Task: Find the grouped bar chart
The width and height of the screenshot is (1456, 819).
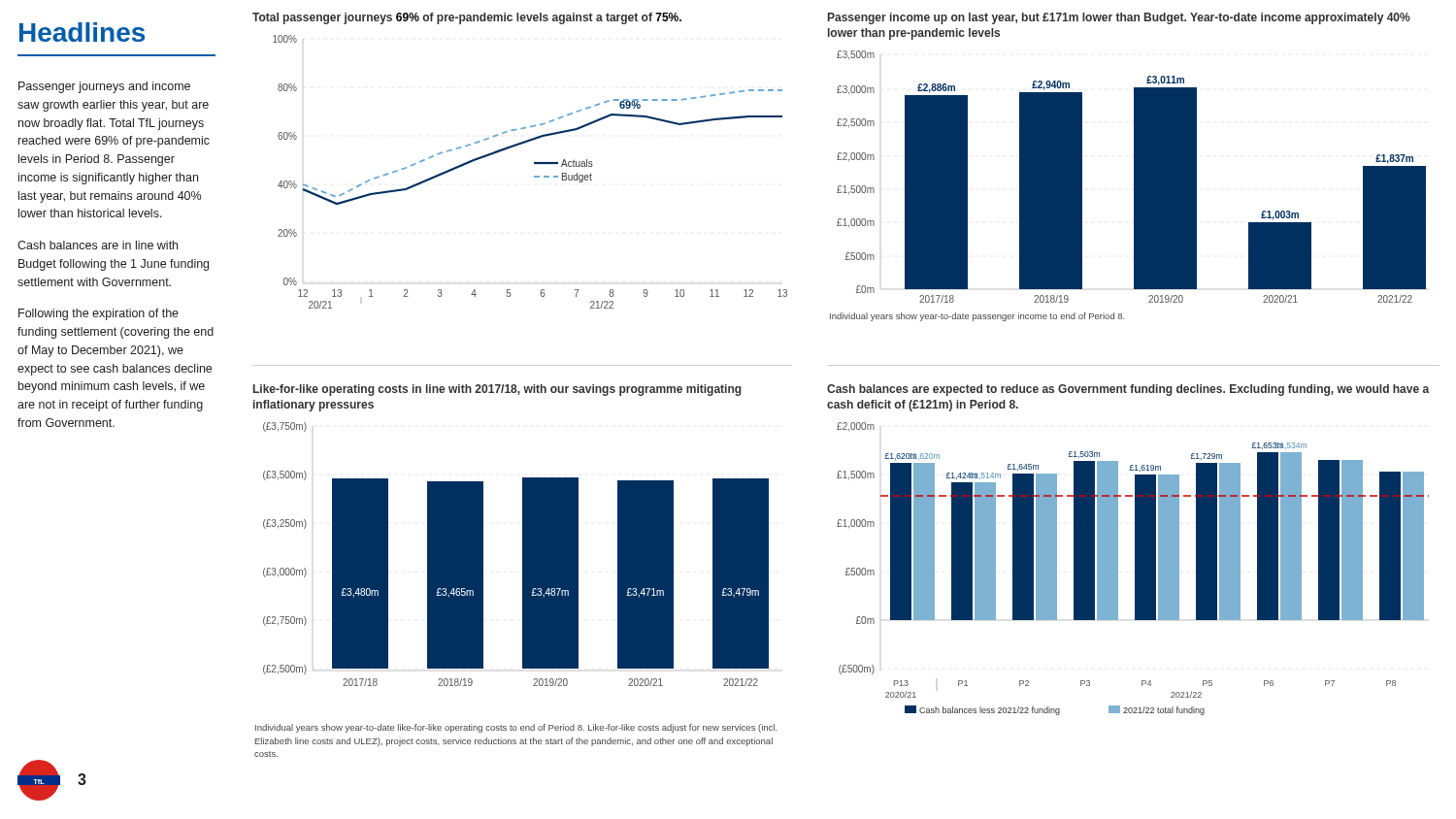Action: pyautogui.click(x=1133, y=569)
